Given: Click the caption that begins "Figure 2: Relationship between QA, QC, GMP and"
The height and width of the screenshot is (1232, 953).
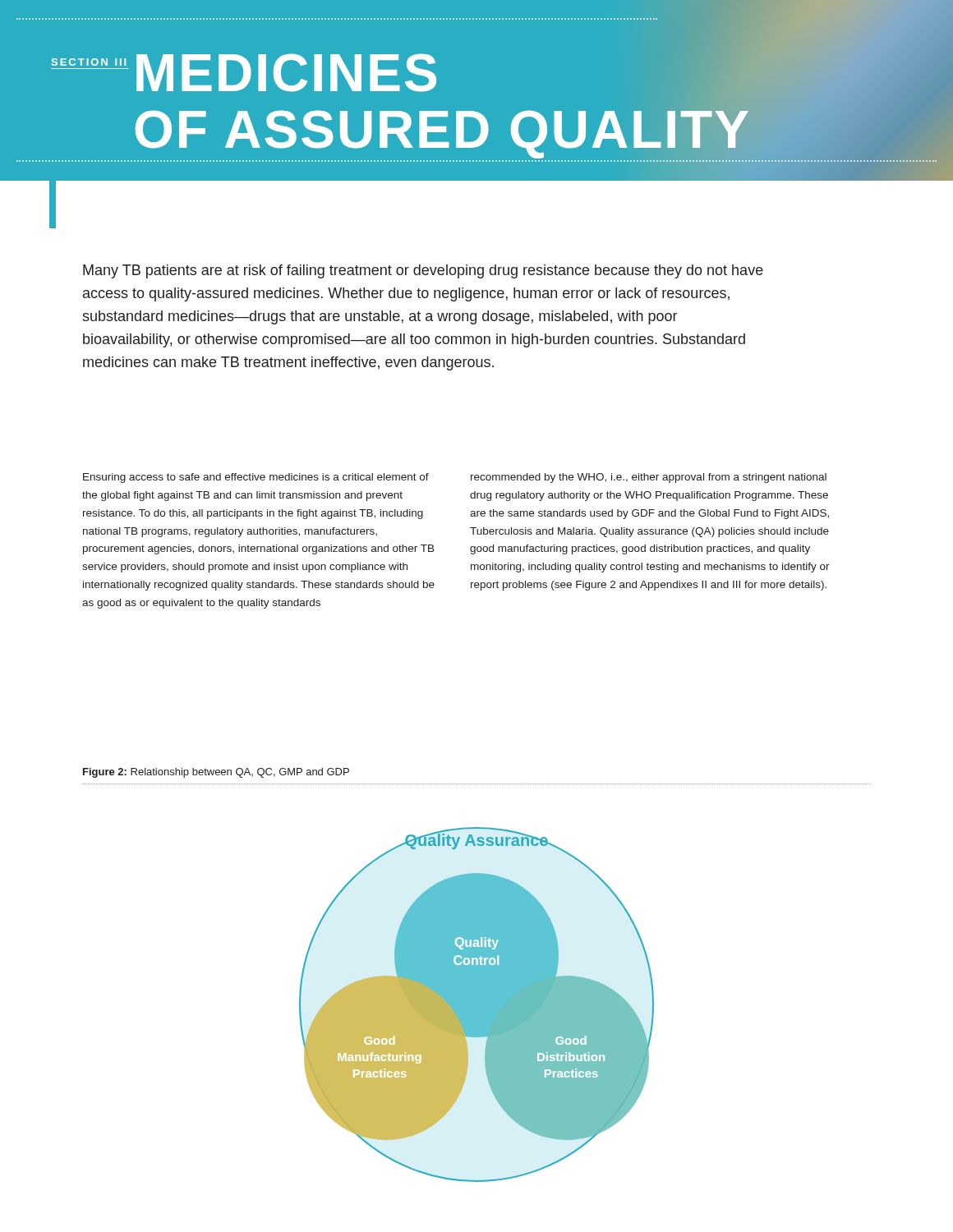Looking at the screenshot, I should 216,772.
